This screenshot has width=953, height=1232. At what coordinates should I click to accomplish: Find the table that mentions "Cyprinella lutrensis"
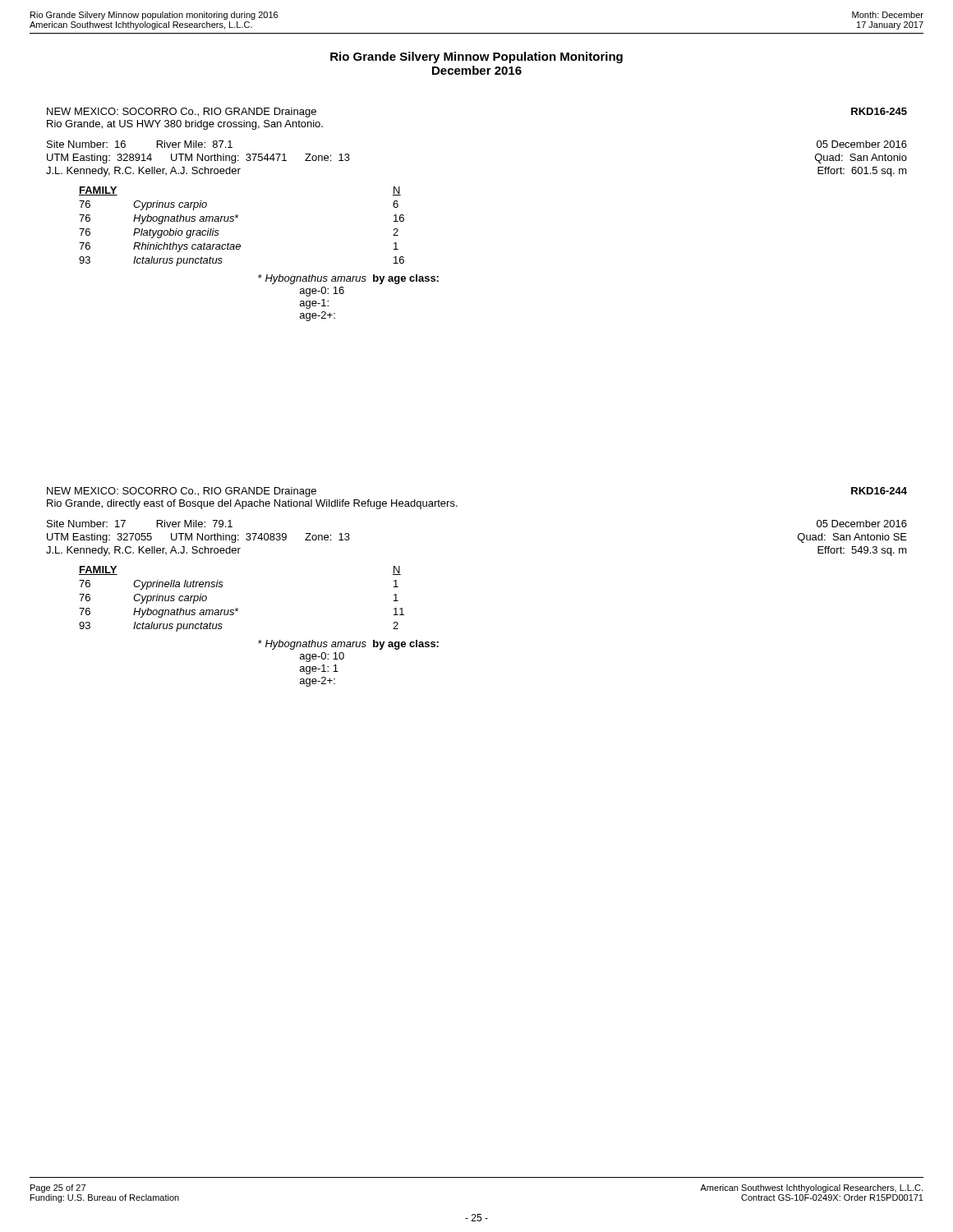pos(493,598)
